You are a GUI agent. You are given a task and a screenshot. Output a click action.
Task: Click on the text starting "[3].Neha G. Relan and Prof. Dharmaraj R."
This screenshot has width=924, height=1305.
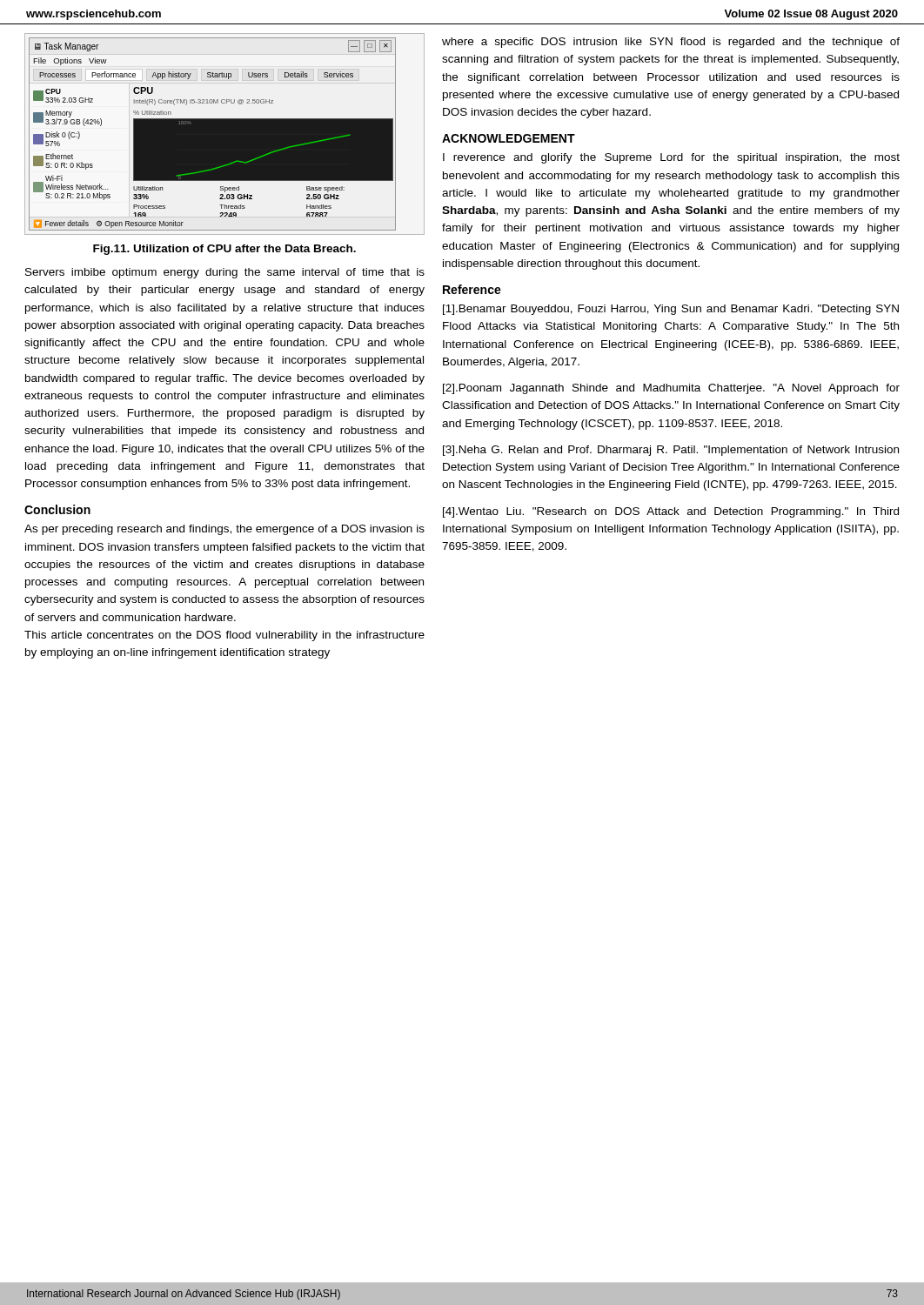click(671, 467)
